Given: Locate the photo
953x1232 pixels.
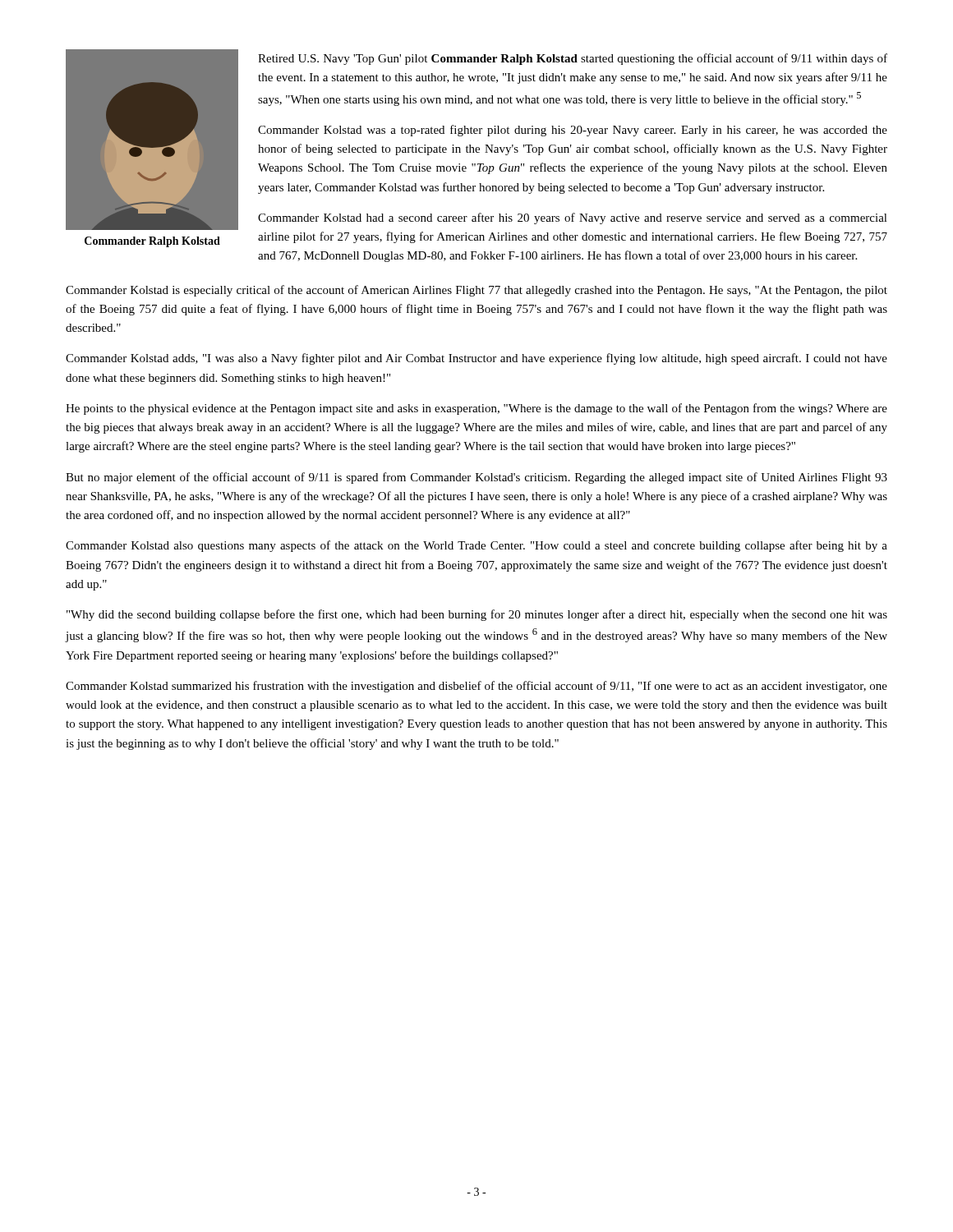Looking at the screenshot, I should pyautogui.click(x=152, y=140).
